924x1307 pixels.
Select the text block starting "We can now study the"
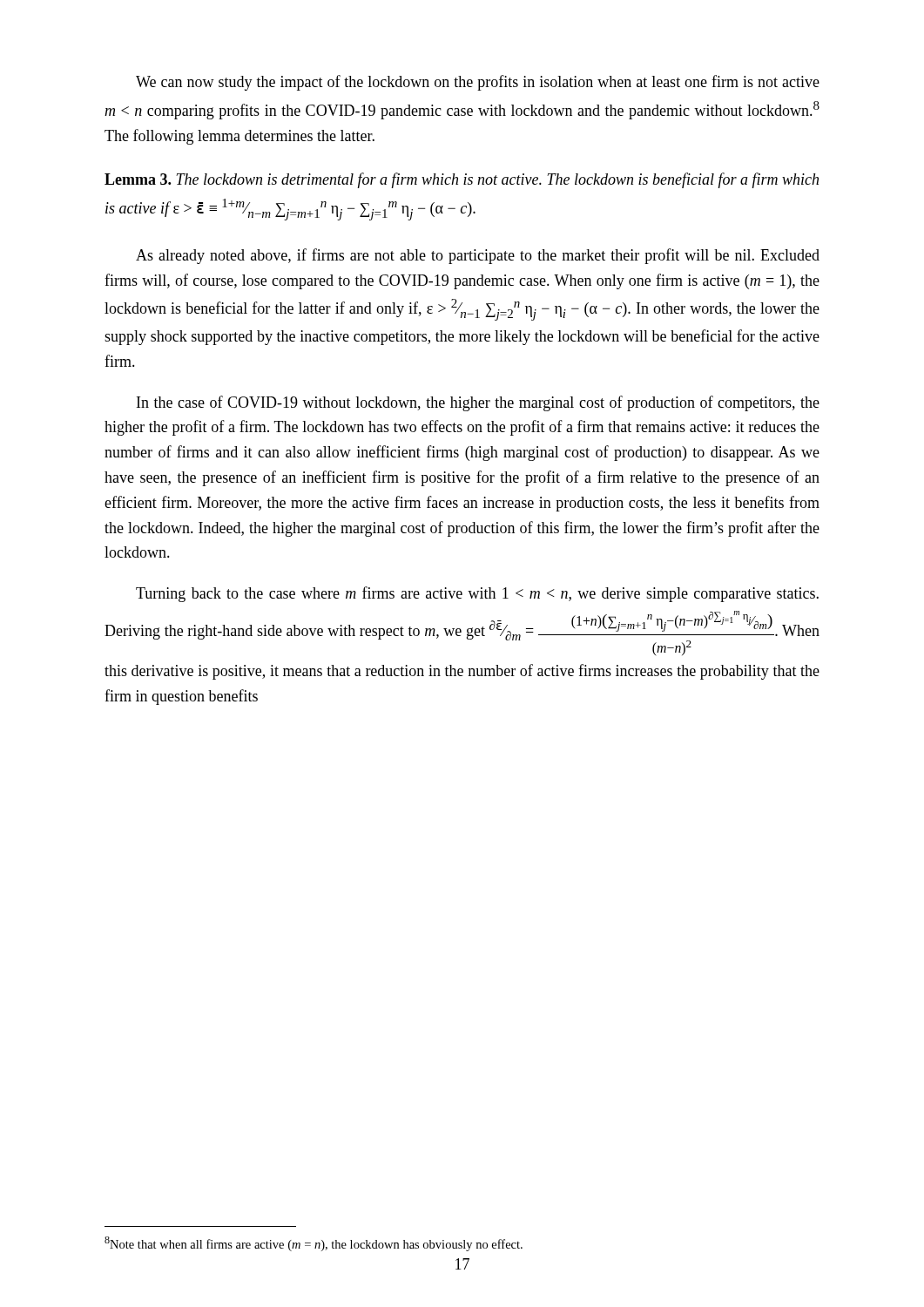[x=462, y=109]
